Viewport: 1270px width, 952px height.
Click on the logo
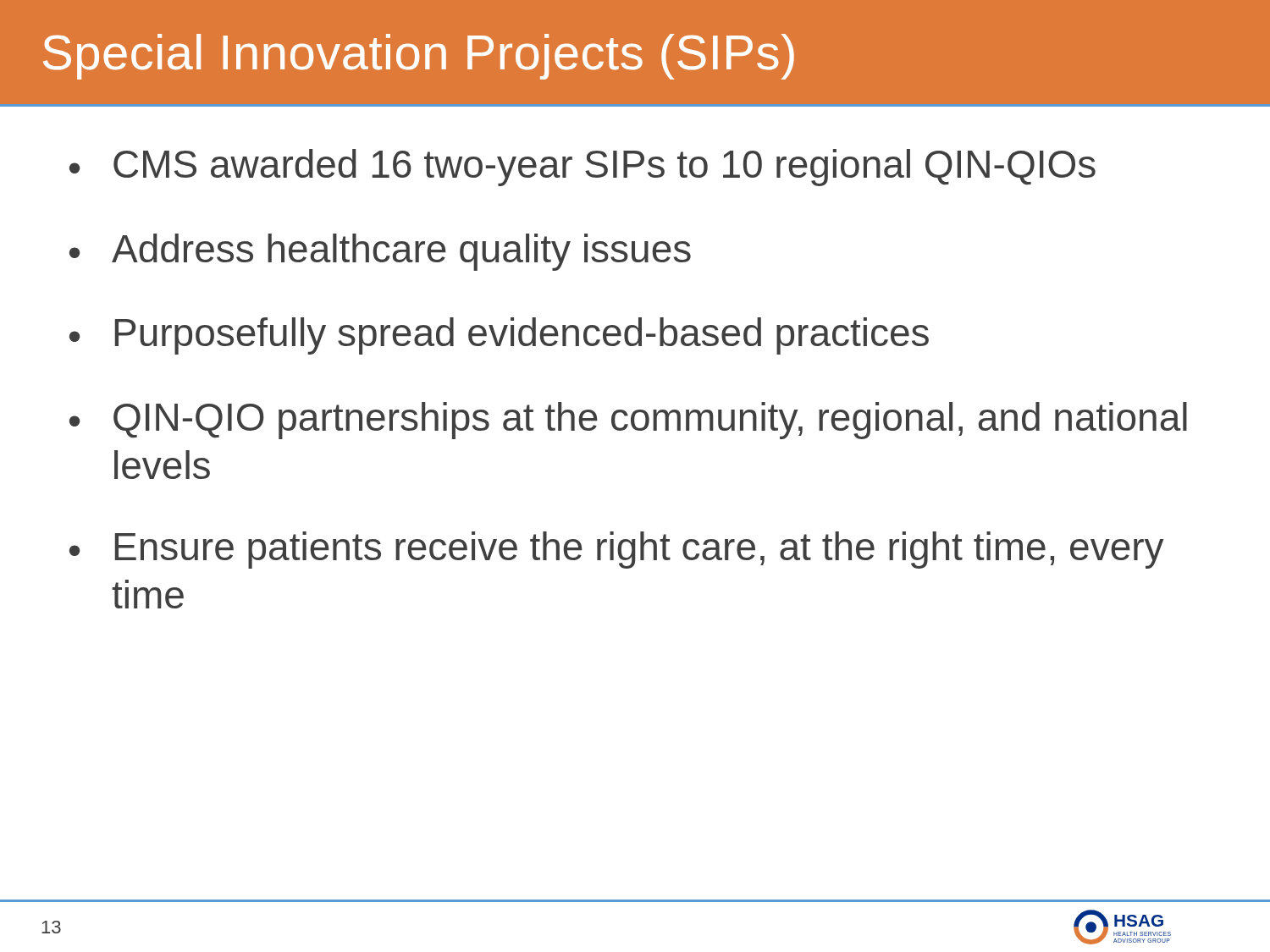pos(1140,927)
